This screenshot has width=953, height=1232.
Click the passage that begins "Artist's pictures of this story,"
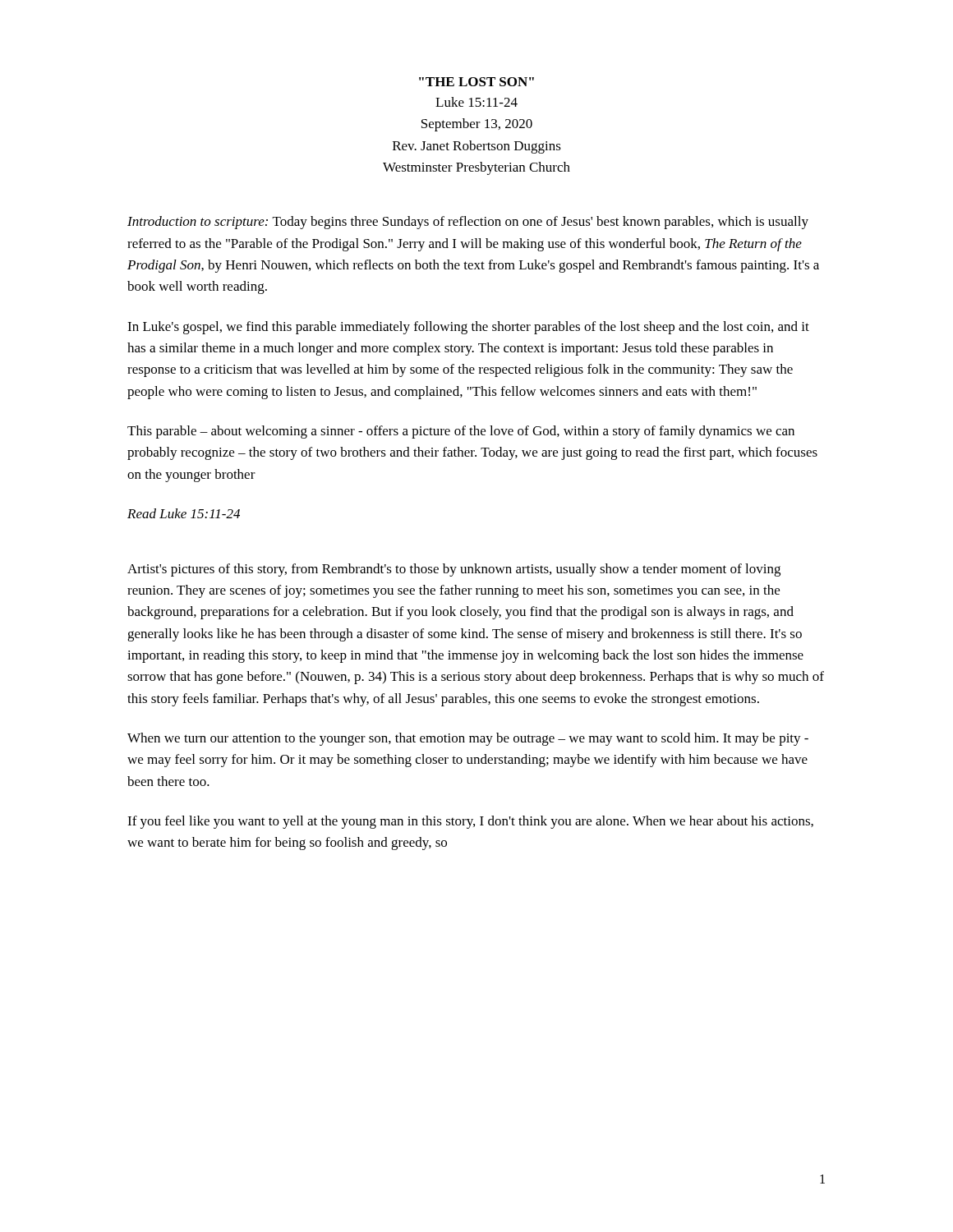[476, 633]
